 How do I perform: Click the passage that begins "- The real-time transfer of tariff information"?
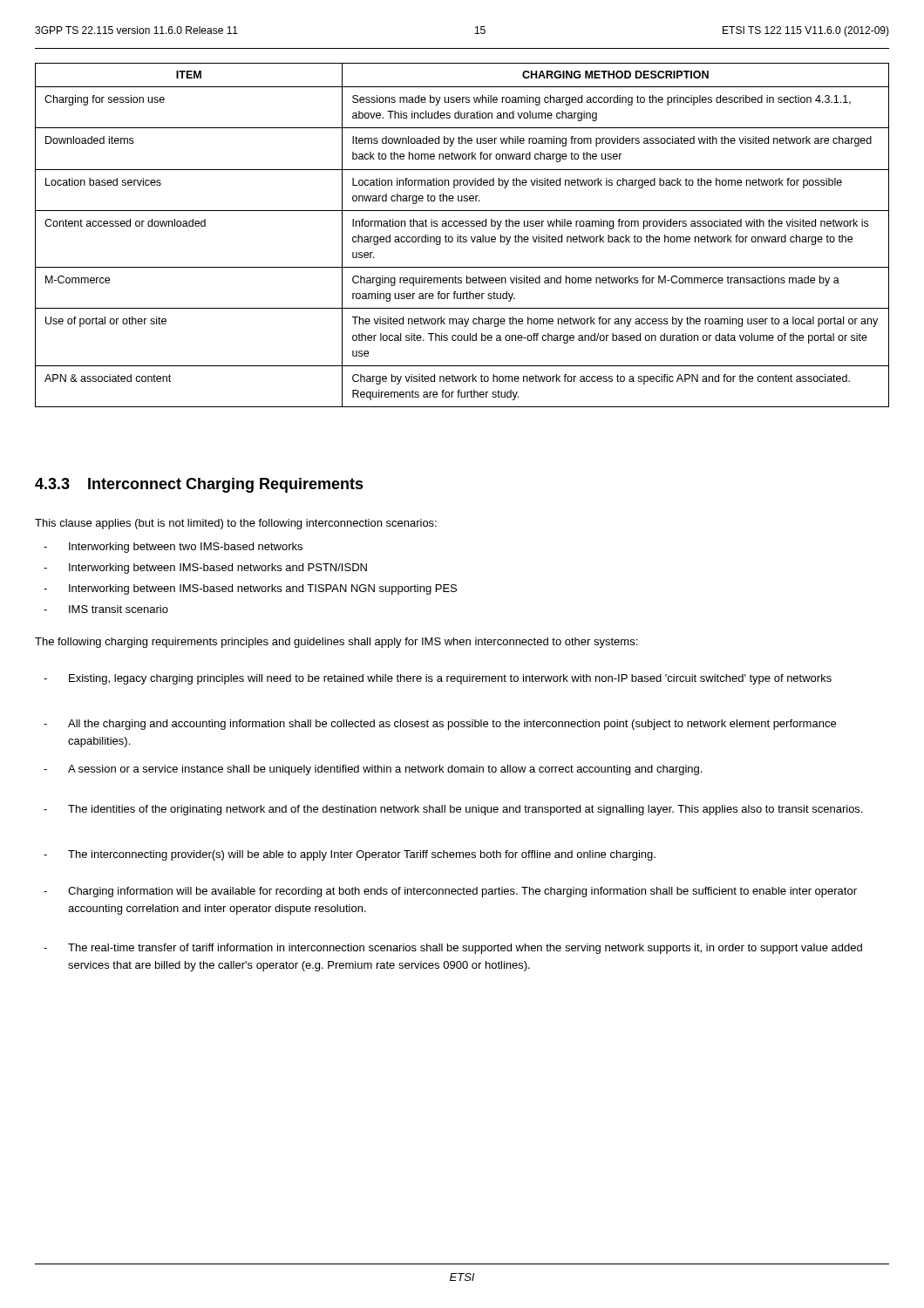click(462, 956)
